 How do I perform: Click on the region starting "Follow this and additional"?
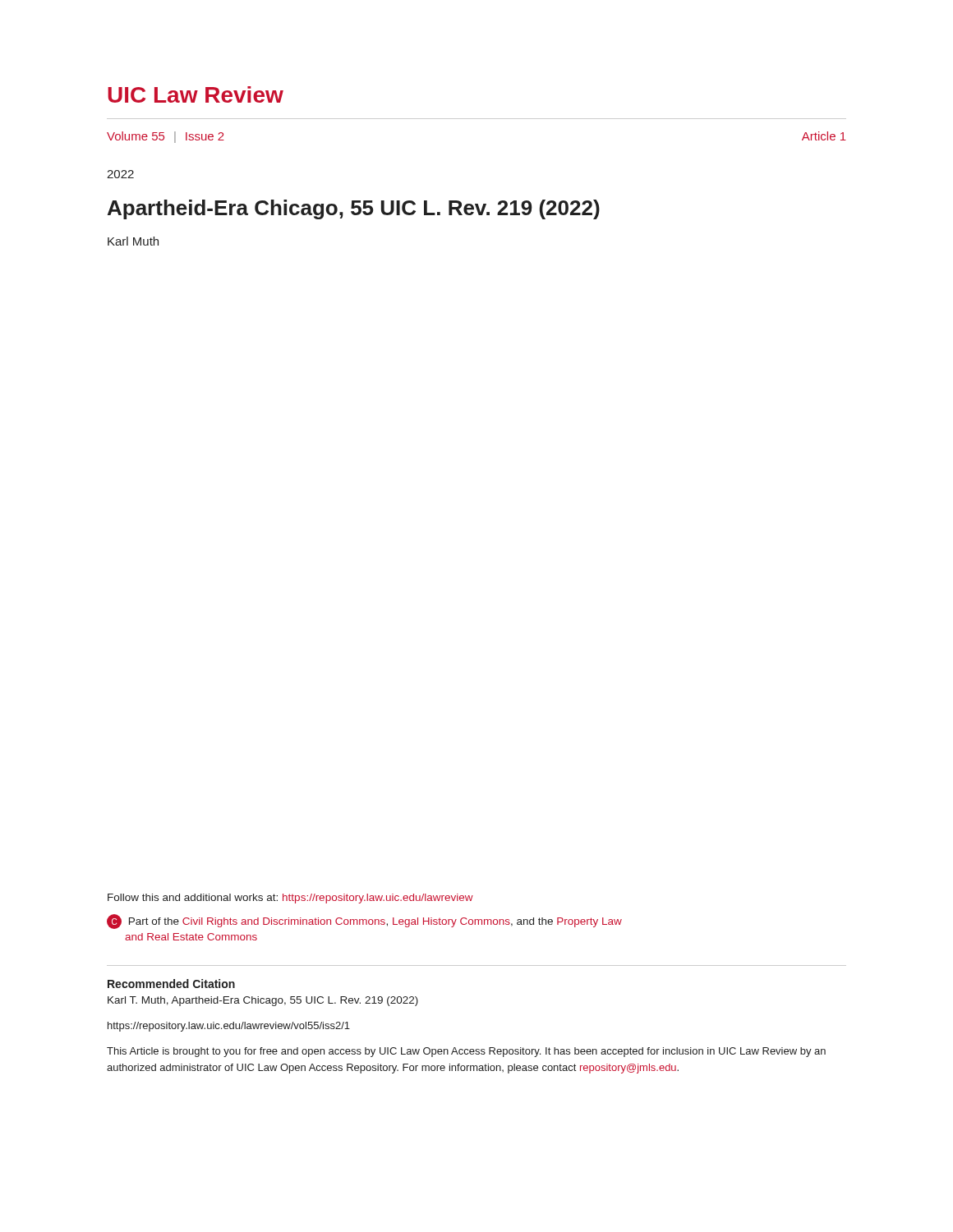[x=476, y=917]
